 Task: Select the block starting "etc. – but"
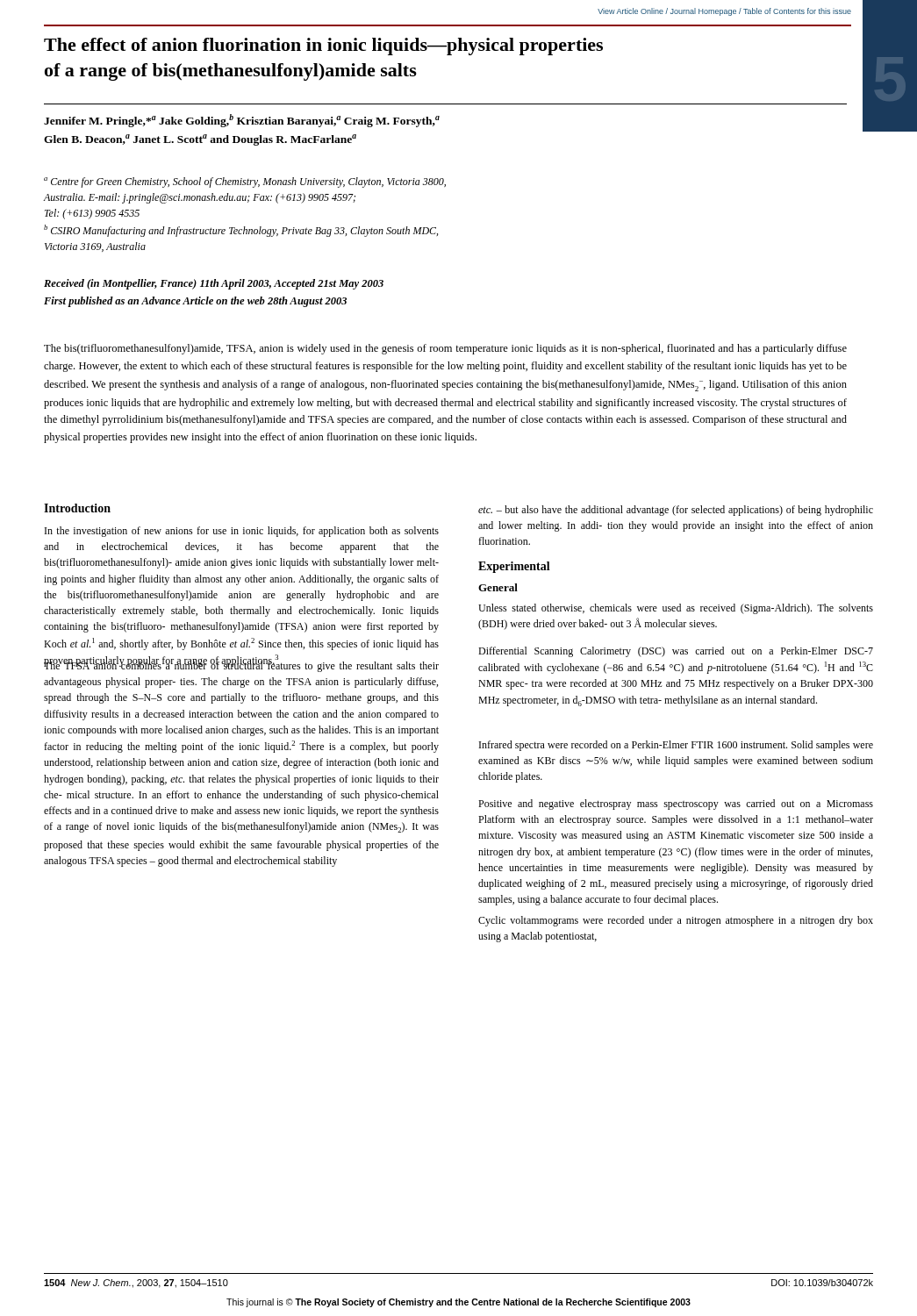pyautogui.click(x=676, y=526)
